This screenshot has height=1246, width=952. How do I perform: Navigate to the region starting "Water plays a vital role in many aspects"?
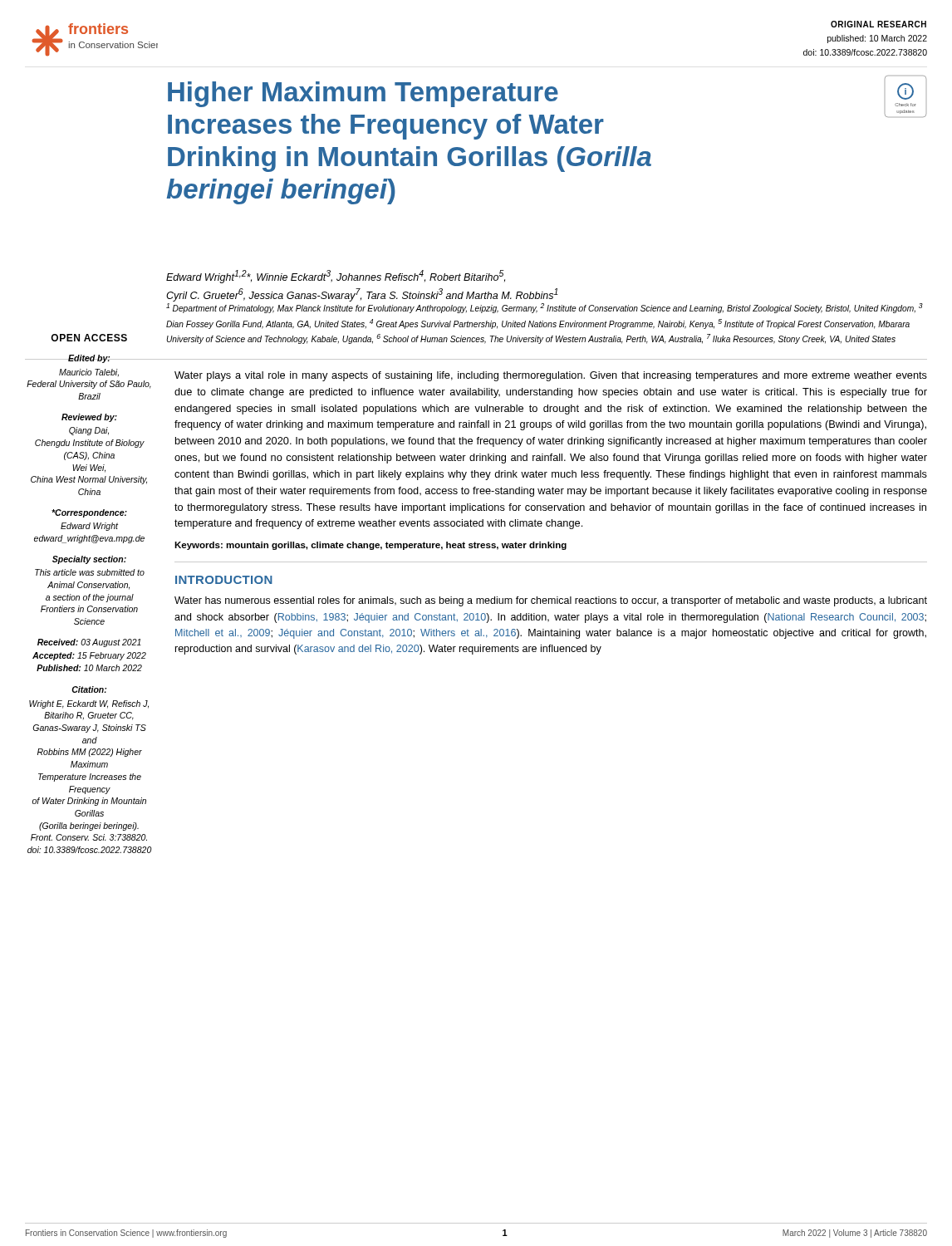click(x=551, y=449)
